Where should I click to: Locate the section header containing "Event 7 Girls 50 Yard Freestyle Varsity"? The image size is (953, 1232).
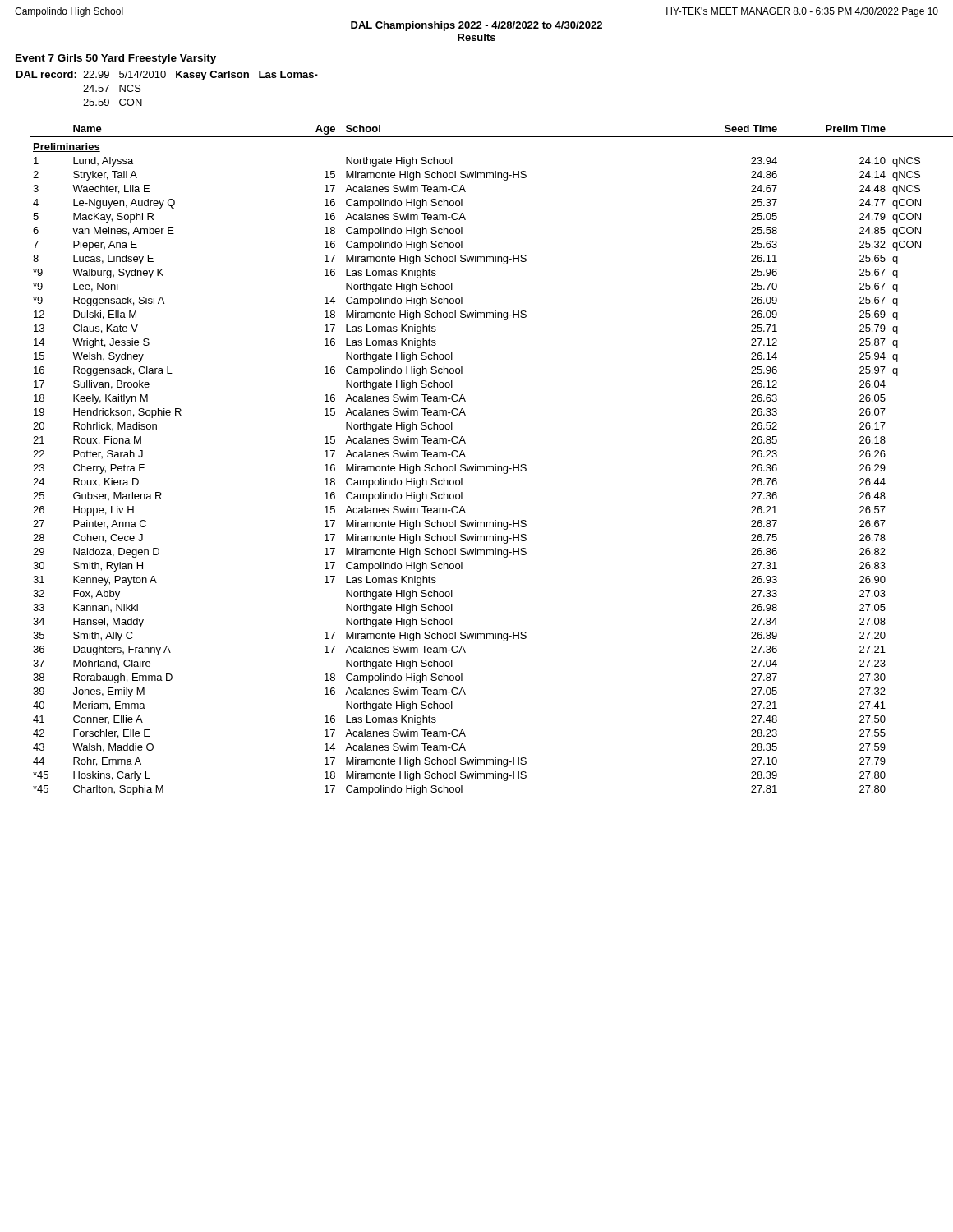coord(116,58)
